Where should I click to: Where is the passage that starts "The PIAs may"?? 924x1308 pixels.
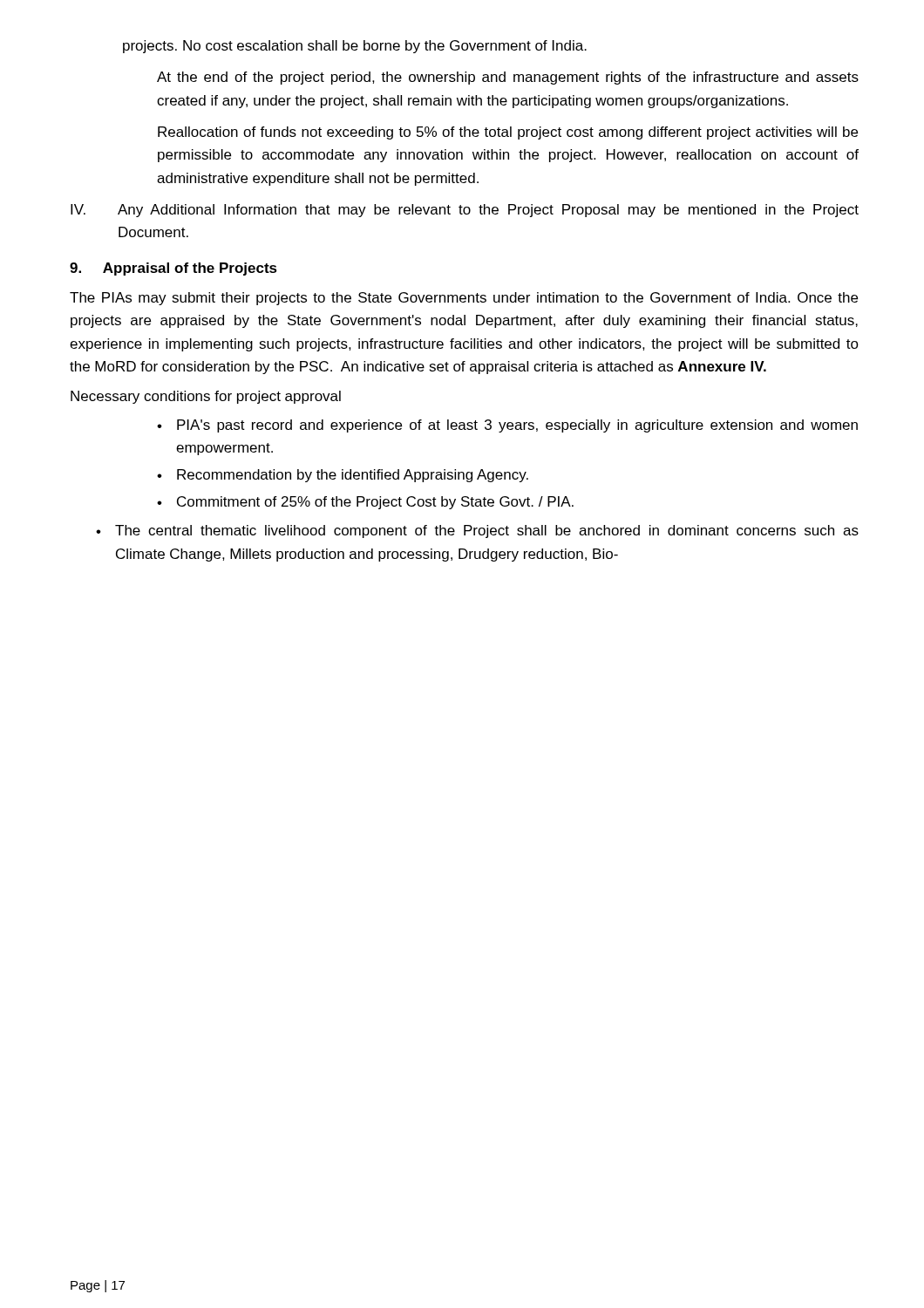point(464,333)
